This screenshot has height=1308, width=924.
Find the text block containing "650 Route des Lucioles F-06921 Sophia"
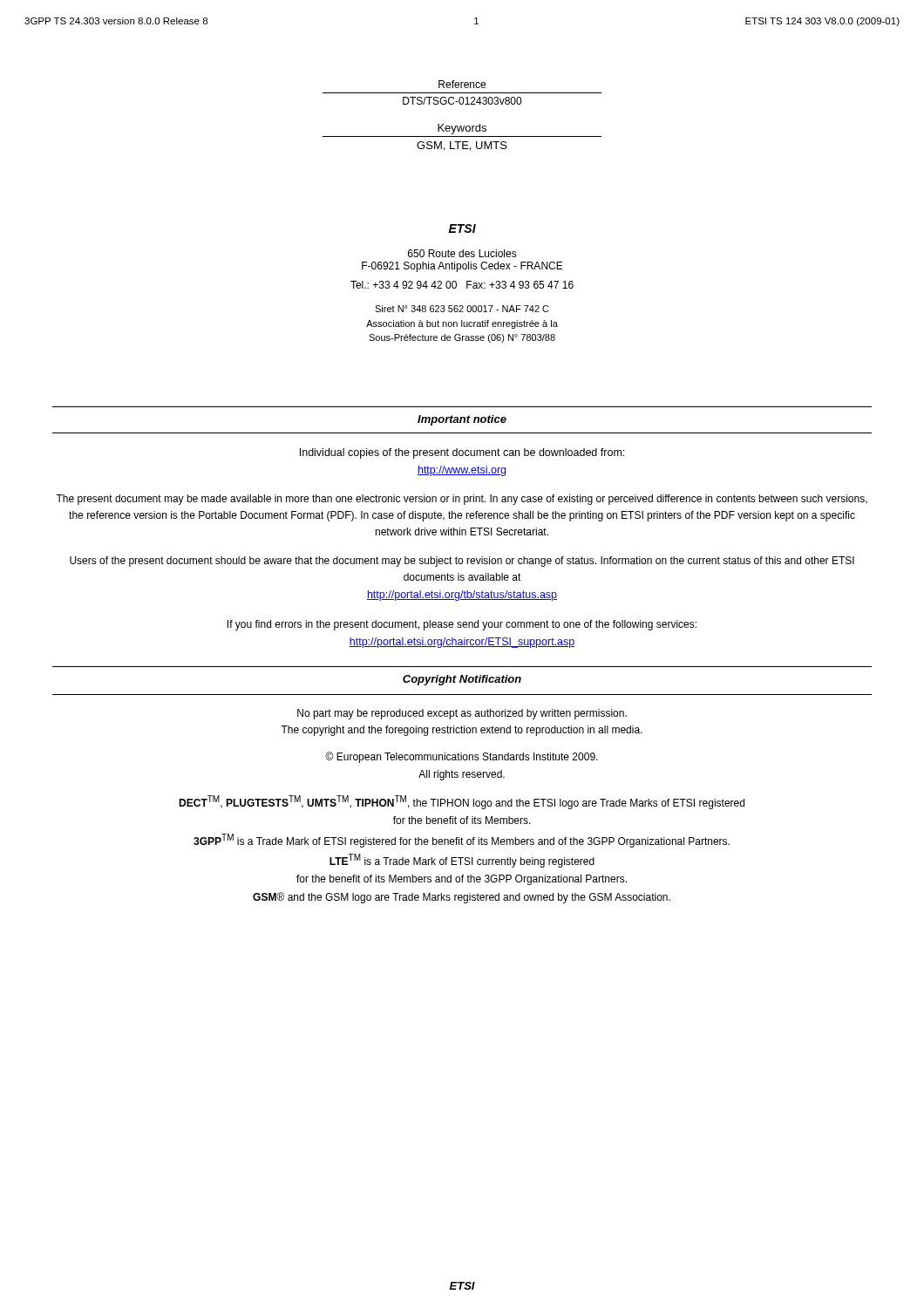click(462, 260)
